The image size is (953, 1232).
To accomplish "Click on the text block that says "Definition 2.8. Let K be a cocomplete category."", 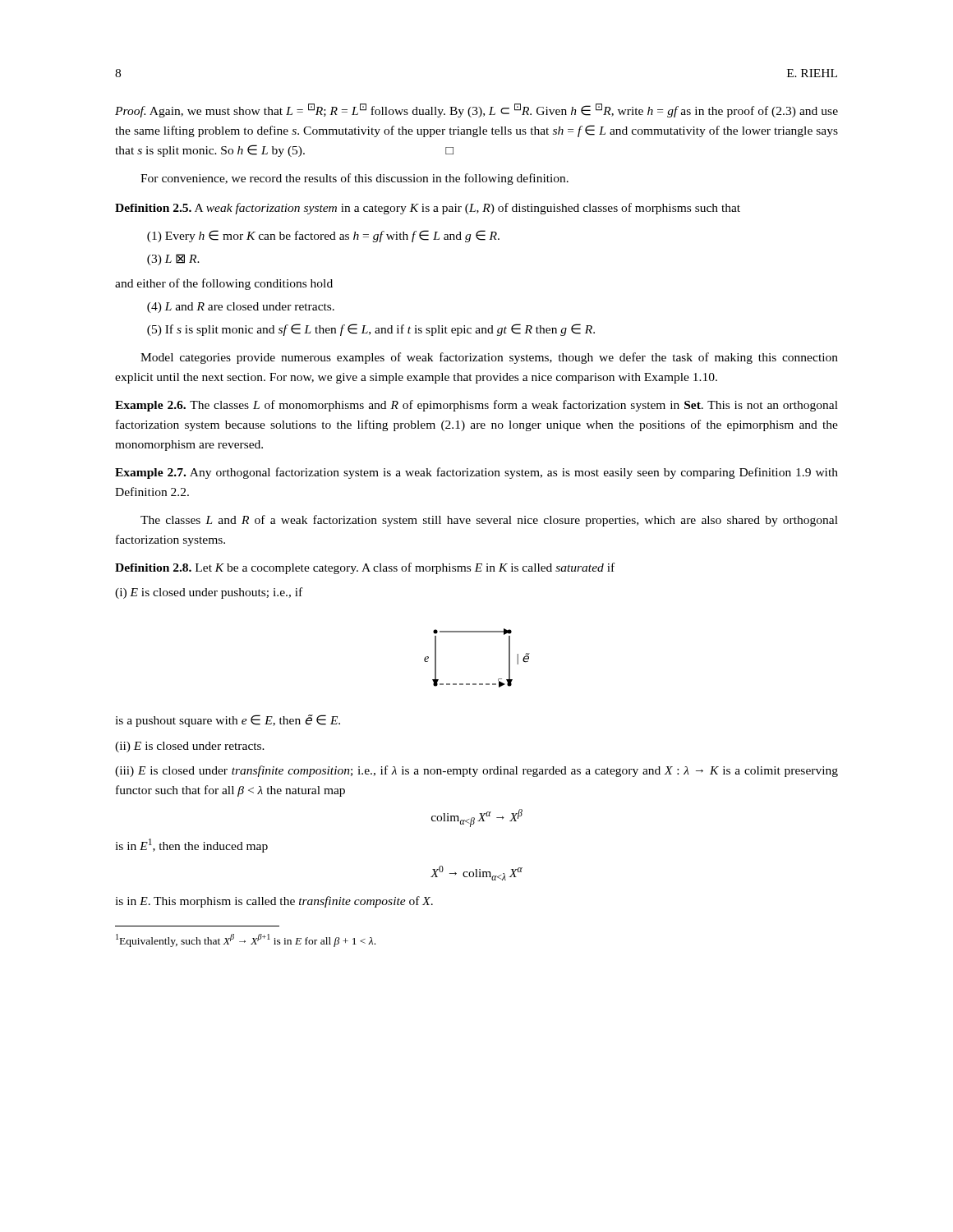I will point(476,568).
